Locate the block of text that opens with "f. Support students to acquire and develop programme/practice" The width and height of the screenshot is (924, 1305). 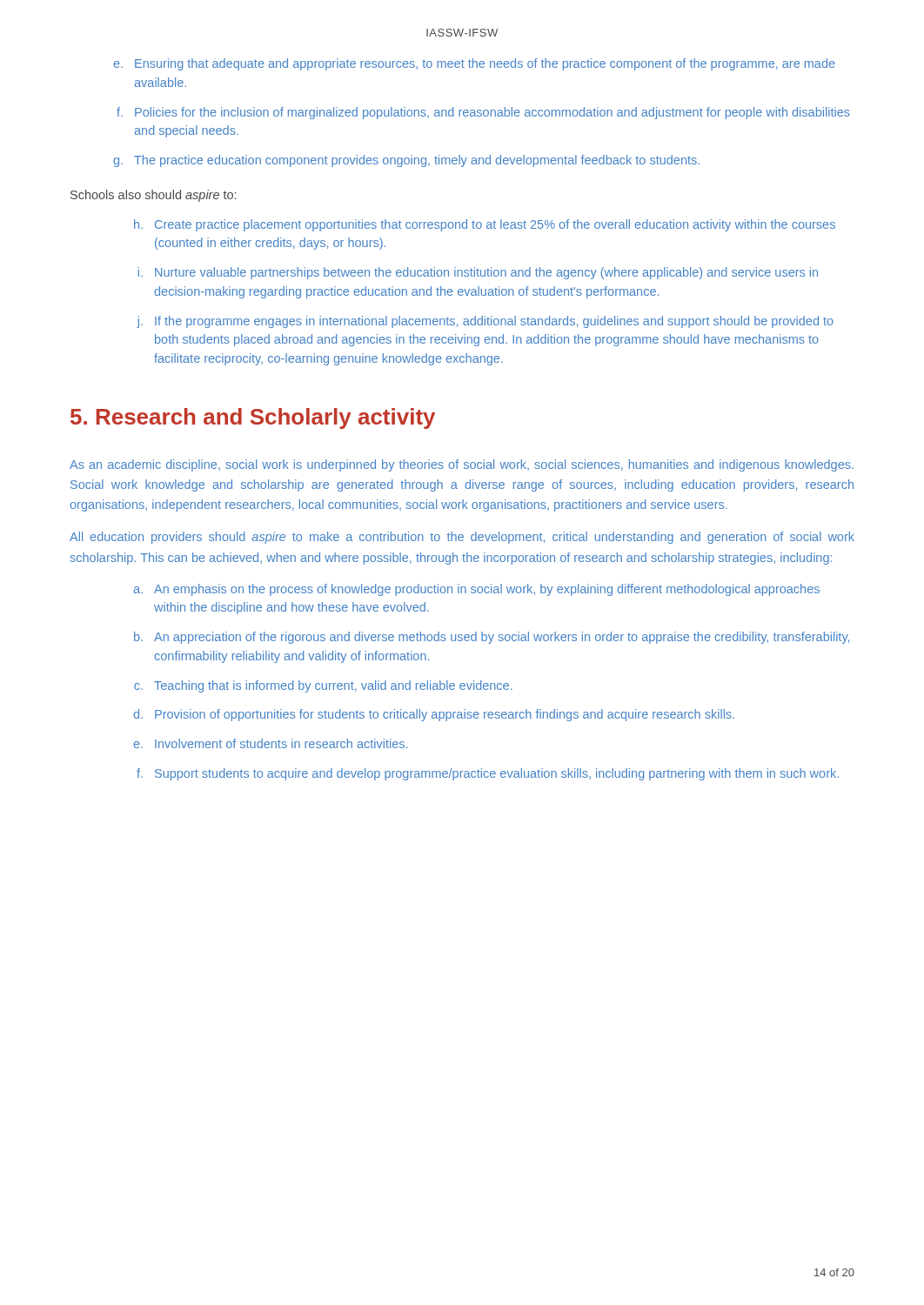[x=486, y=774]
